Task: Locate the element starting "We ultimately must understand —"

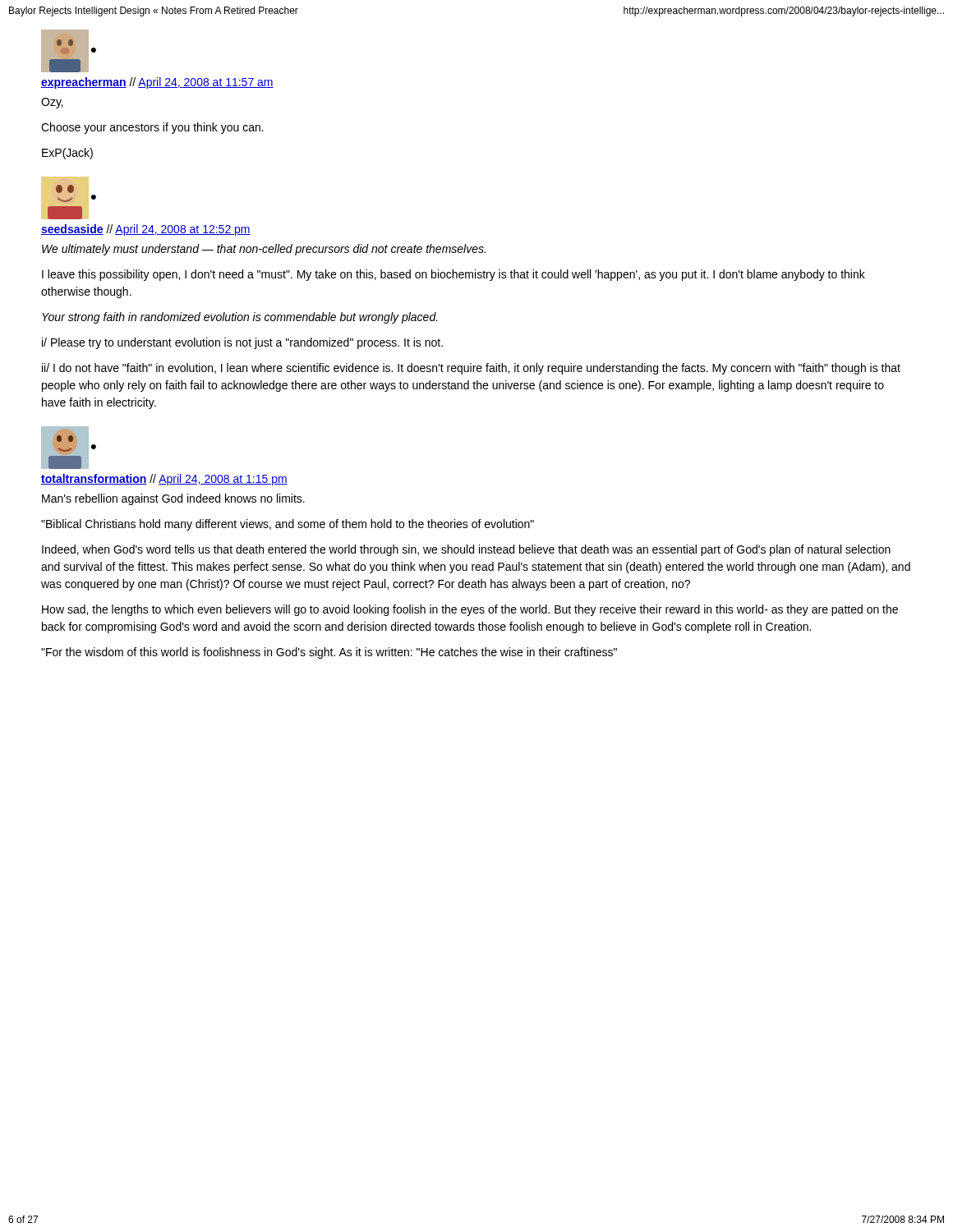Action: pyautogui.click(x=264, y=250)
